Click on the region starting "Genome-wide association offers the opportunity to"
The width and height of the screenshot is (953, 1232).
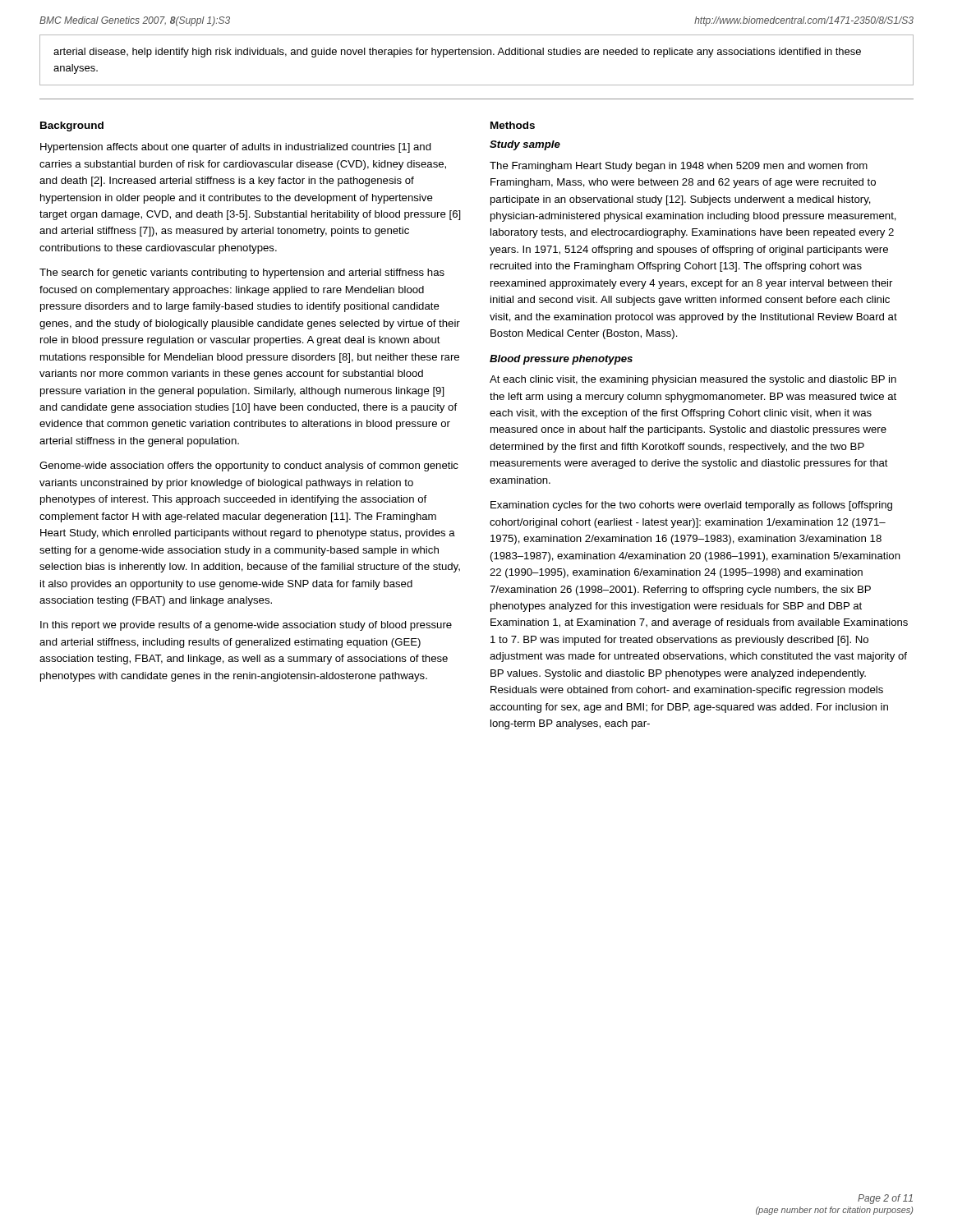251,533
